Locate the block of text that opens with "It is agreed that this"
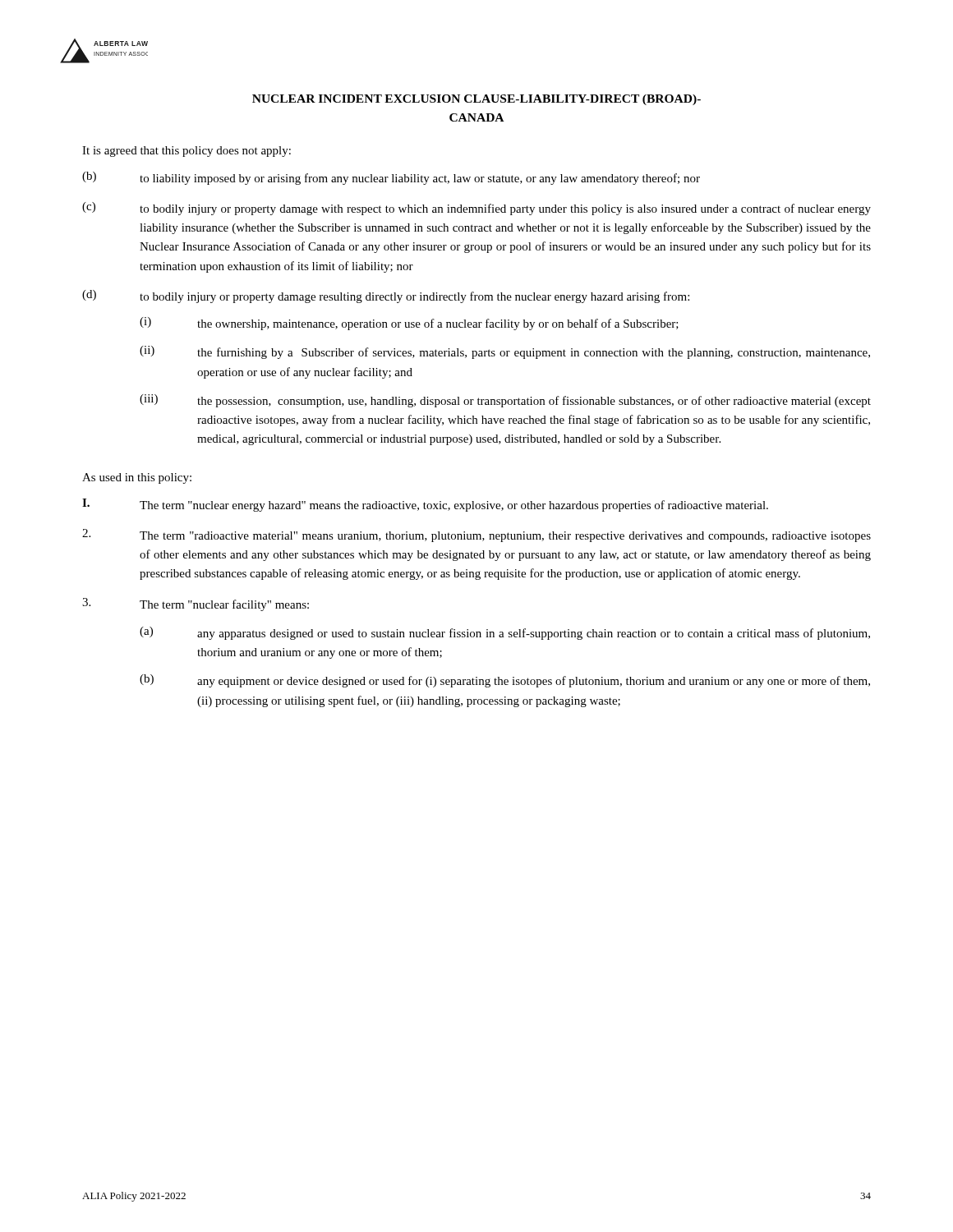 (x=187, y=150)
